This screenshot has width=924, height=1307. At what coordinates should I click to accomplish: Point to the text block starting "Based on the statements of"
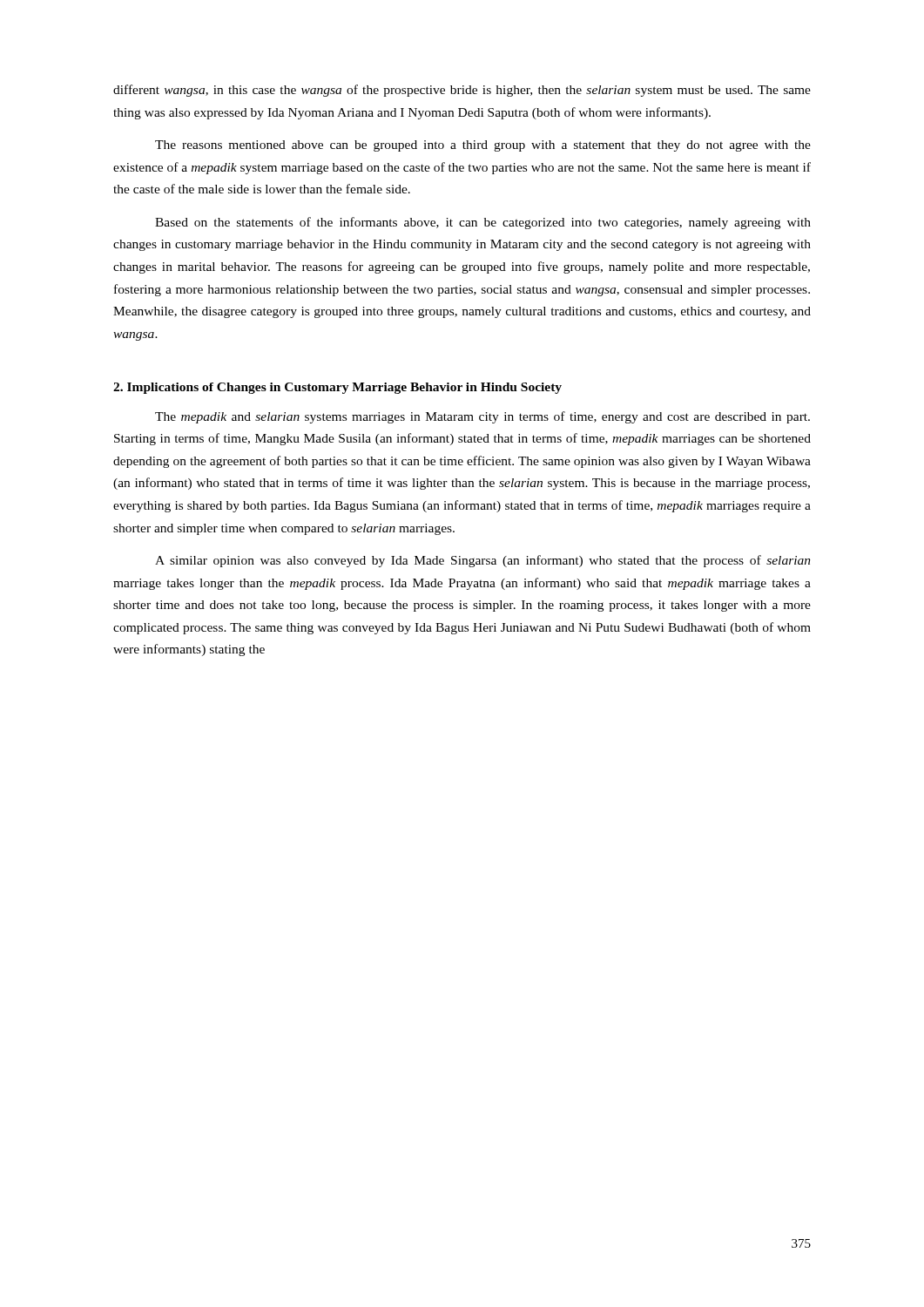[462, 277]
